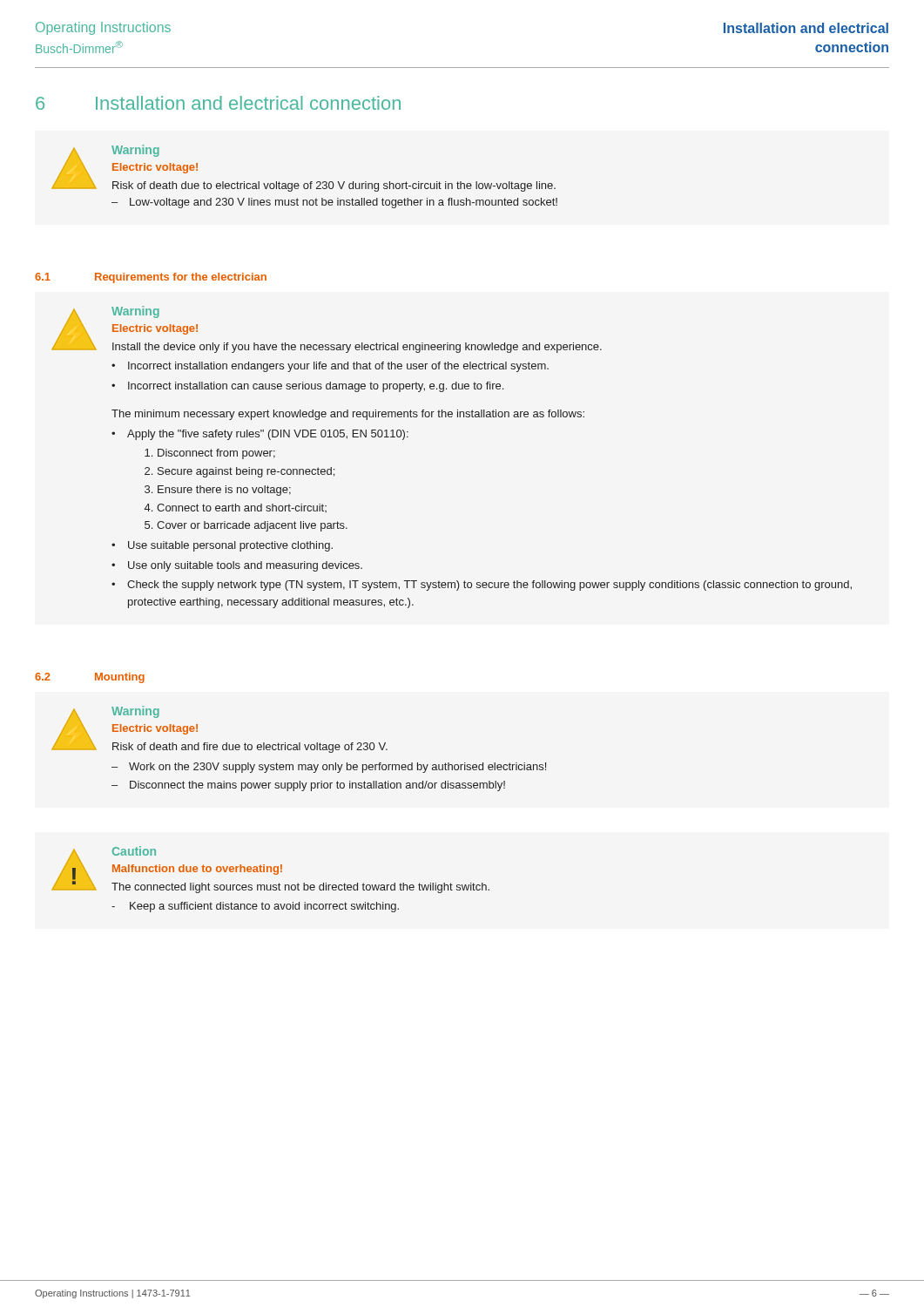Navigate to the text block starting "6.2 Mounting"
This screenshot has height=1307, width=924.
[90, 677]
